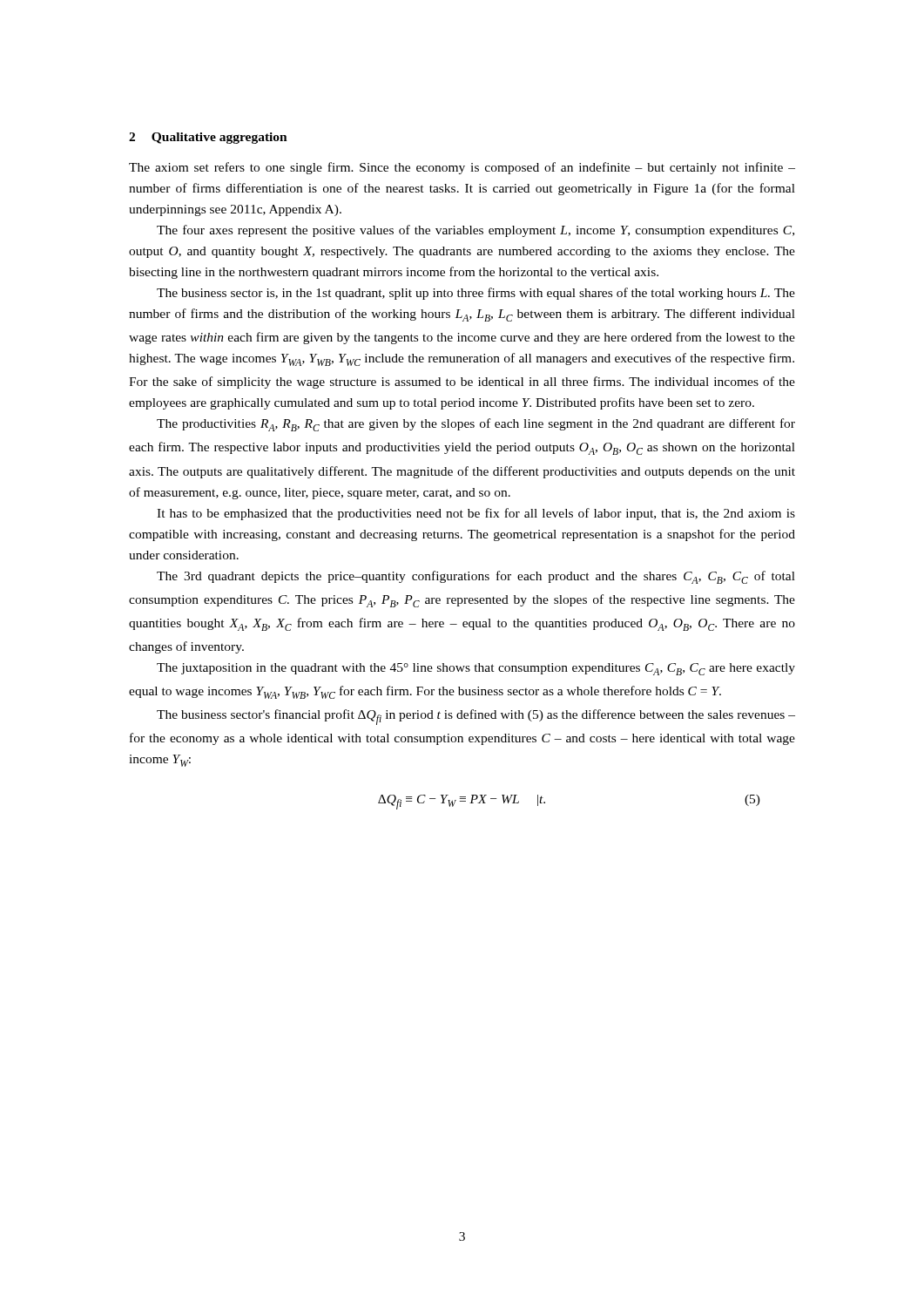This screenshot has width=924, height=1307.
Task: Select the text starting "2Qualitative aggregation"
Action: pyautogui.click(x=208, y=137)
